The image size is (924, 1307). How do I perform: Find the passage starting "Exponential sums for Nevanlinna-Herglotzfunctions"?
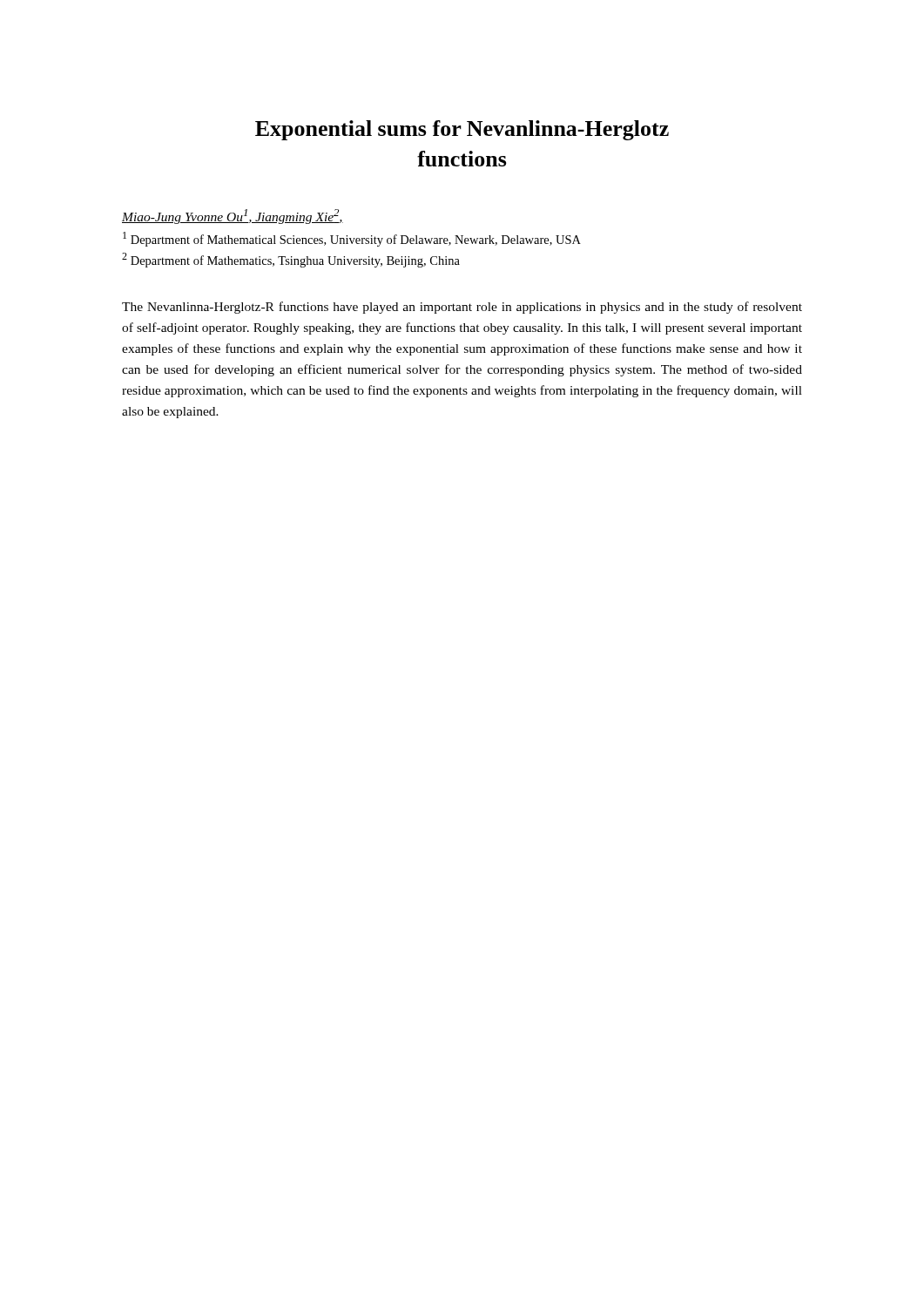pos(462,144)
